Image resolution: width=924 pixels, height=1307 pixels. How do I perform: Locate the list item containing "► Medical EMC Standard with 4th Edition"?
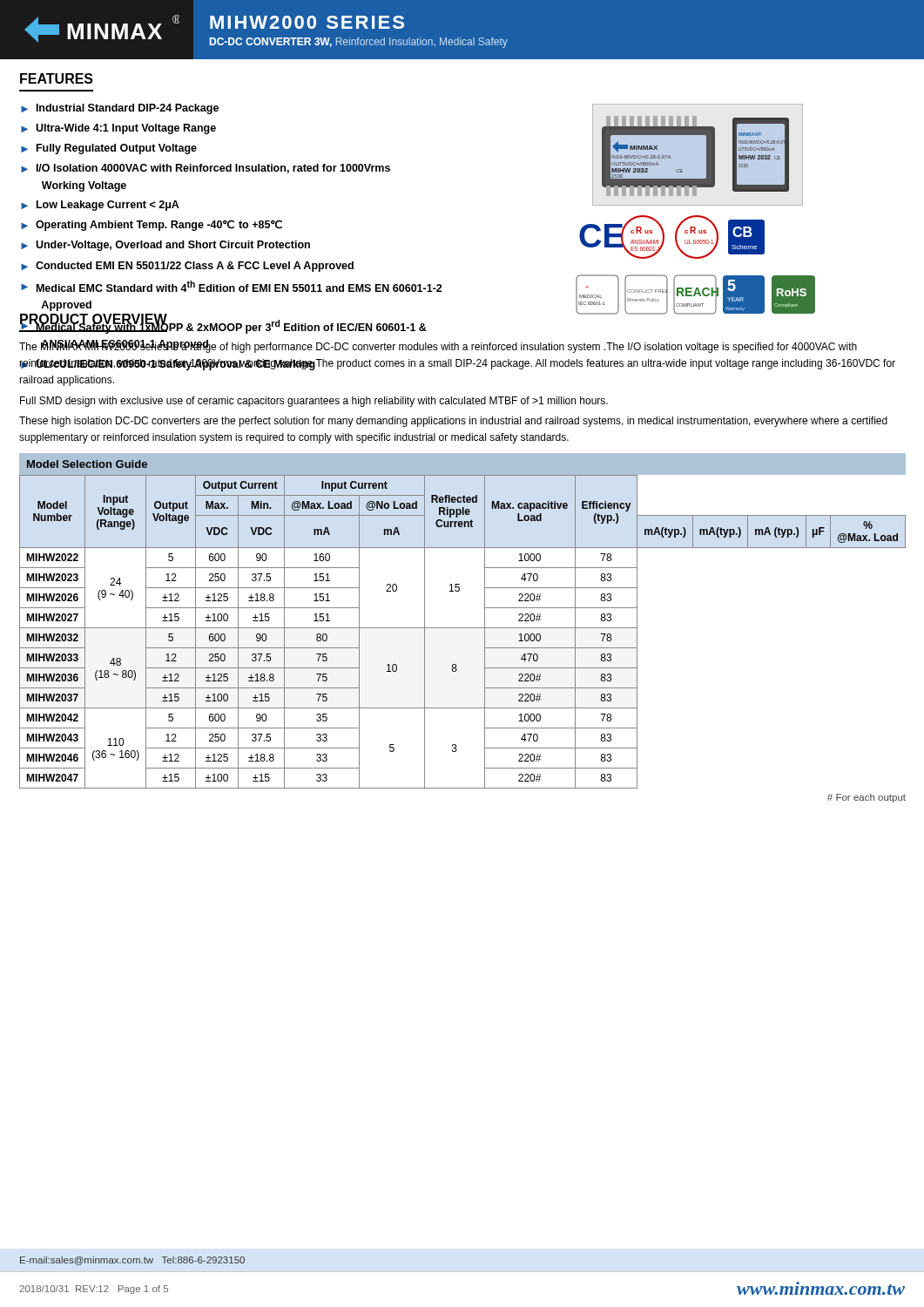pyautogui.click(x=231, y=296)
